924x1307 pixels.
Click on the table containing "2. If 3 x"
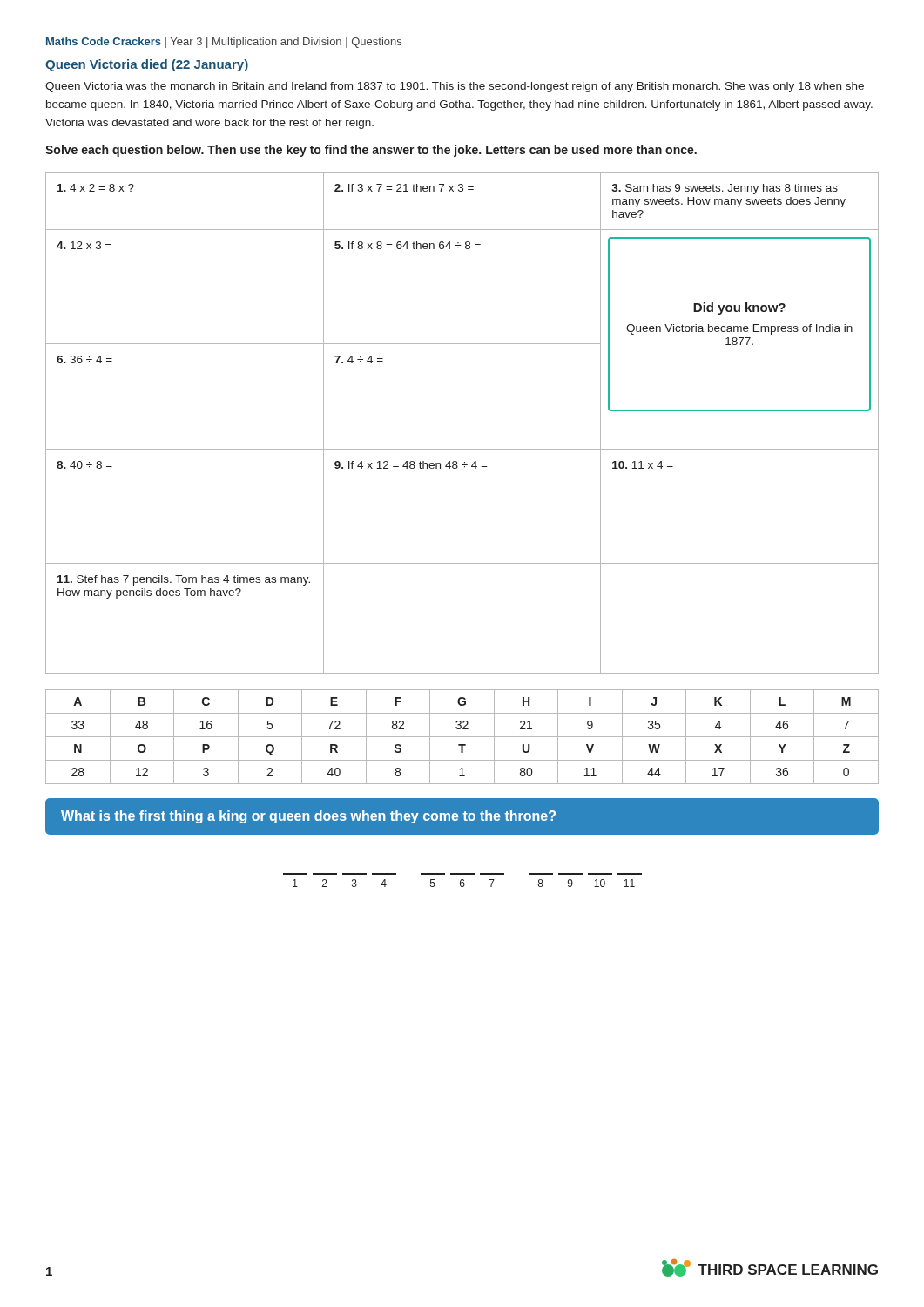(x=462, y=422)
